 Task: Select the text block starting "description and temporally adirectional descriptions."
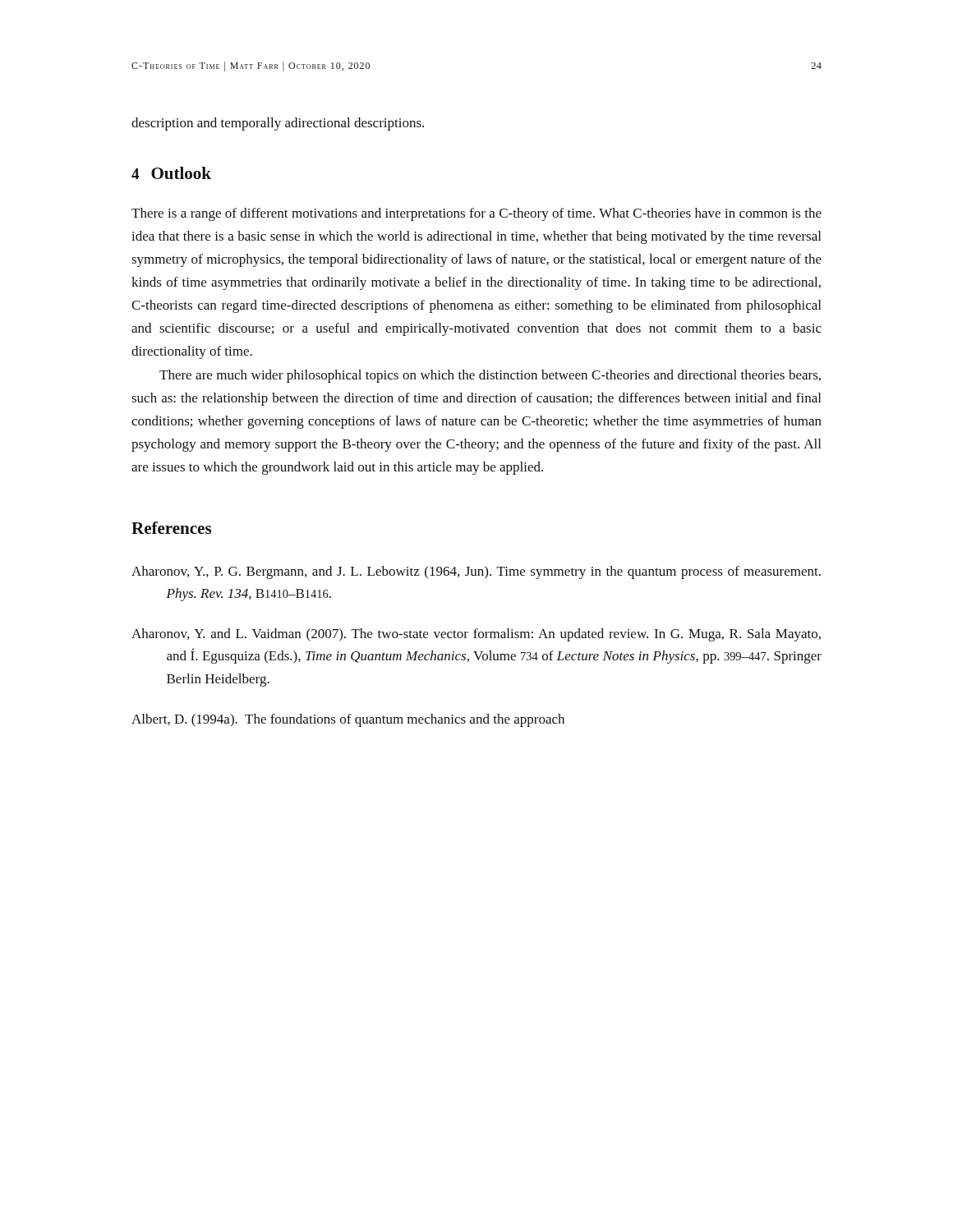[x=278, y=123]
